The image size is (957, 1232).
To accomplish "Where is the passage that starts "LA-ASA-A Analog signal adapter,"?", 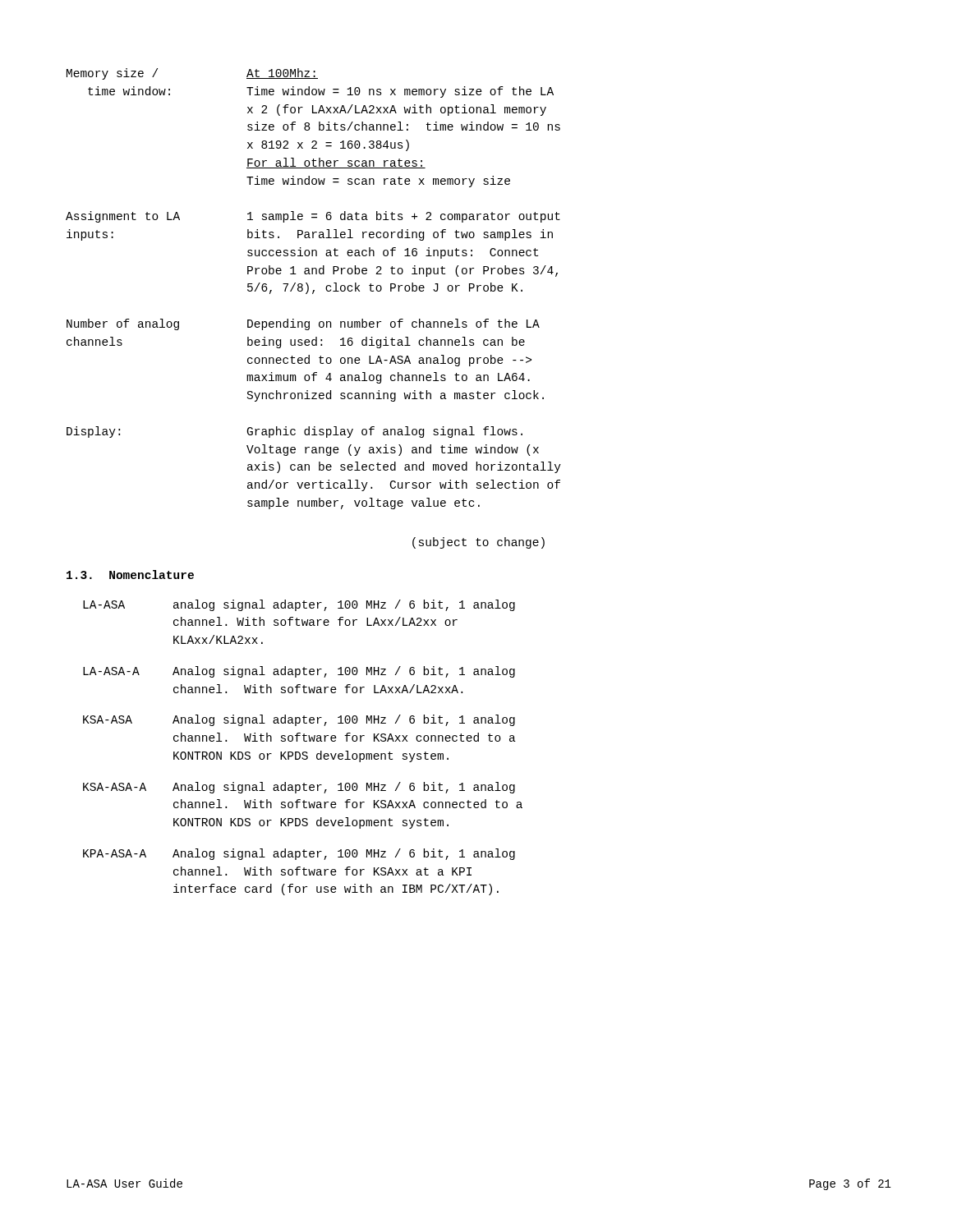I will coord(478,681).
